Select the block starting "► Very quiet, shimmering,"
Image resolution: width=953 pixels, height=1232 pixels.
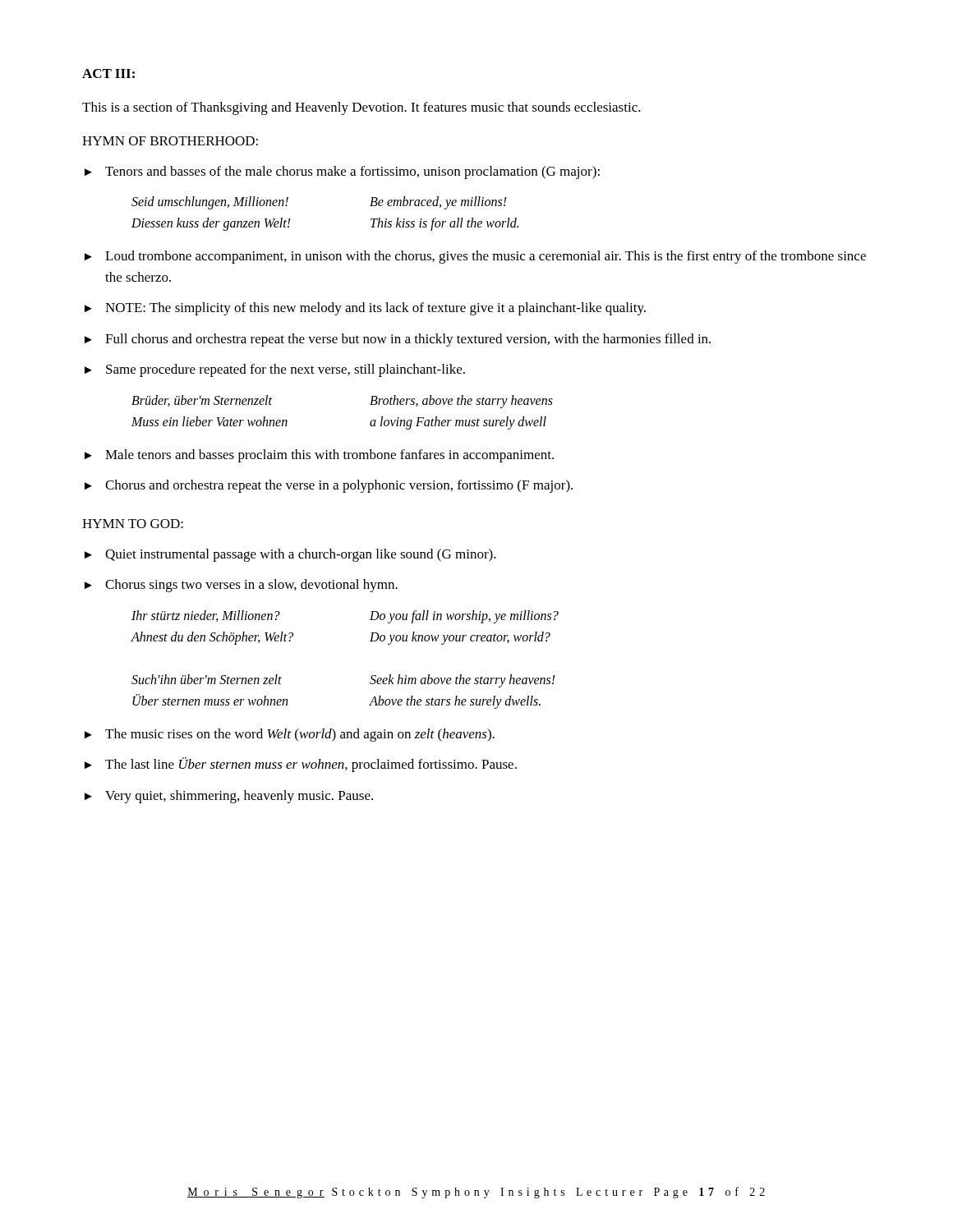pos(229,797)
